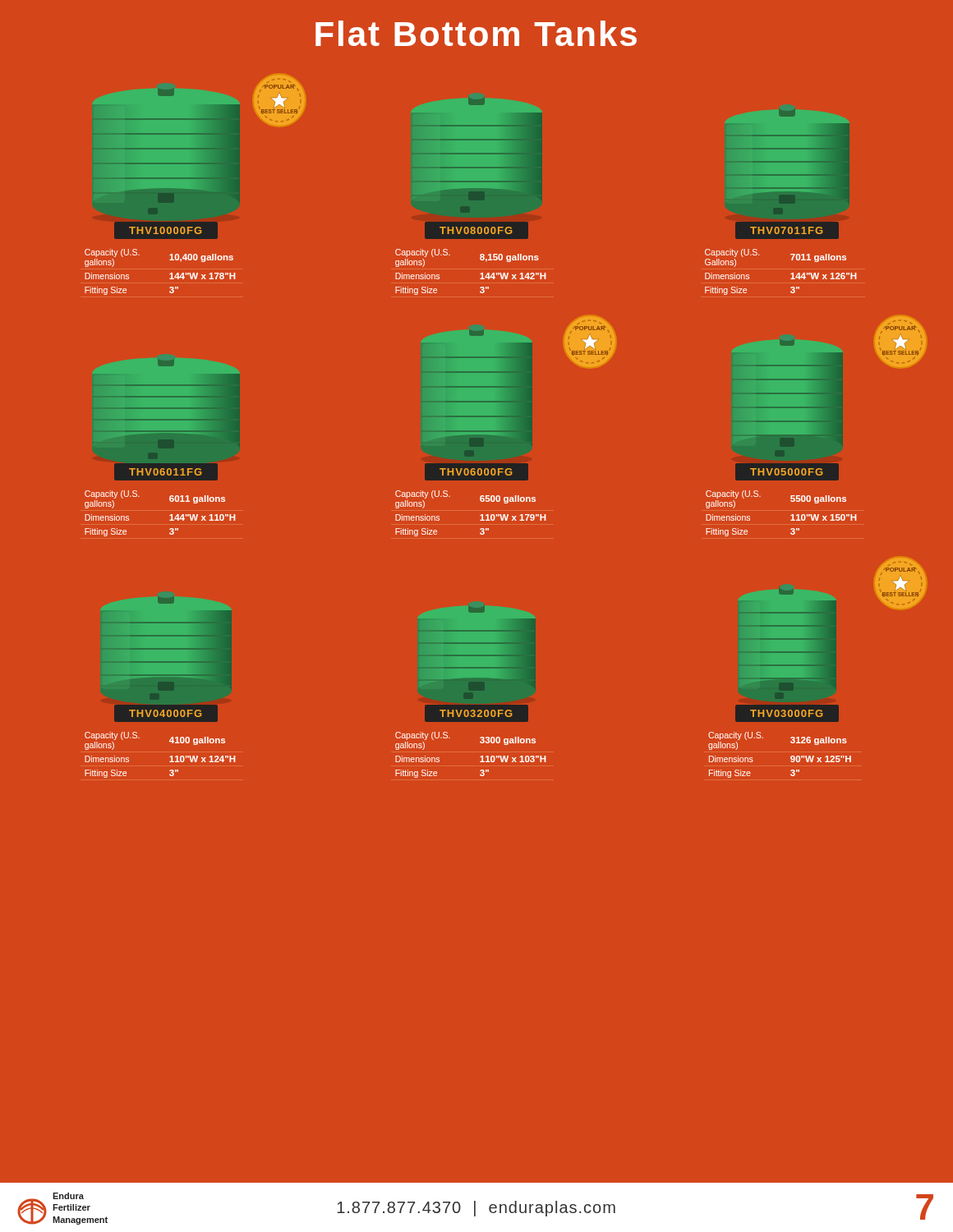Viewport: 953px width, 1232px height.
Task: Where does it say "Flat Bottom Tanks"?
Action: pos(476,34)
